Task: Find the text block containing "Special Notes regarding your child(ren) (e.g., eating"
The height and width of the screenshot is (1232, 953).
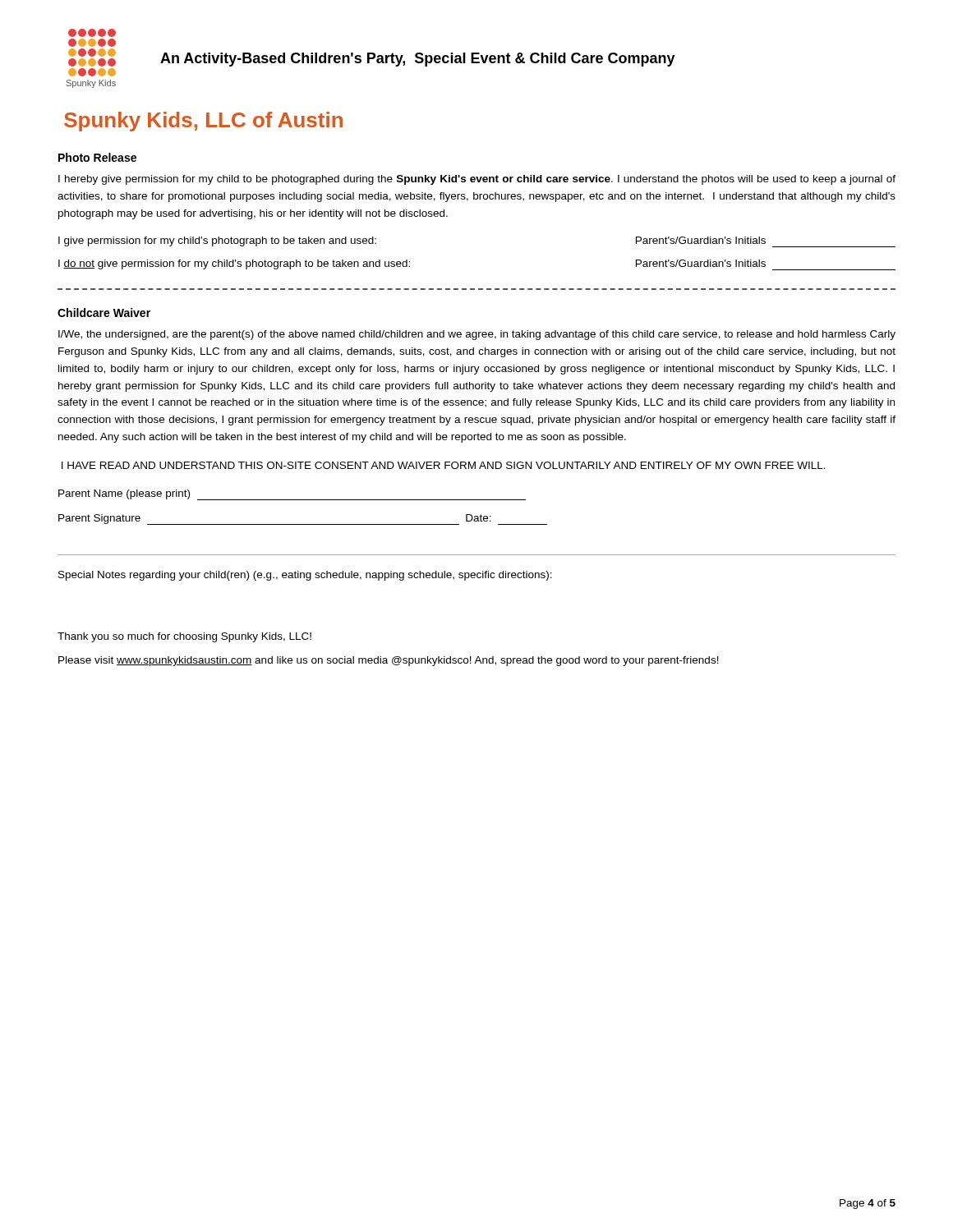Action: (x=305, y=575)
